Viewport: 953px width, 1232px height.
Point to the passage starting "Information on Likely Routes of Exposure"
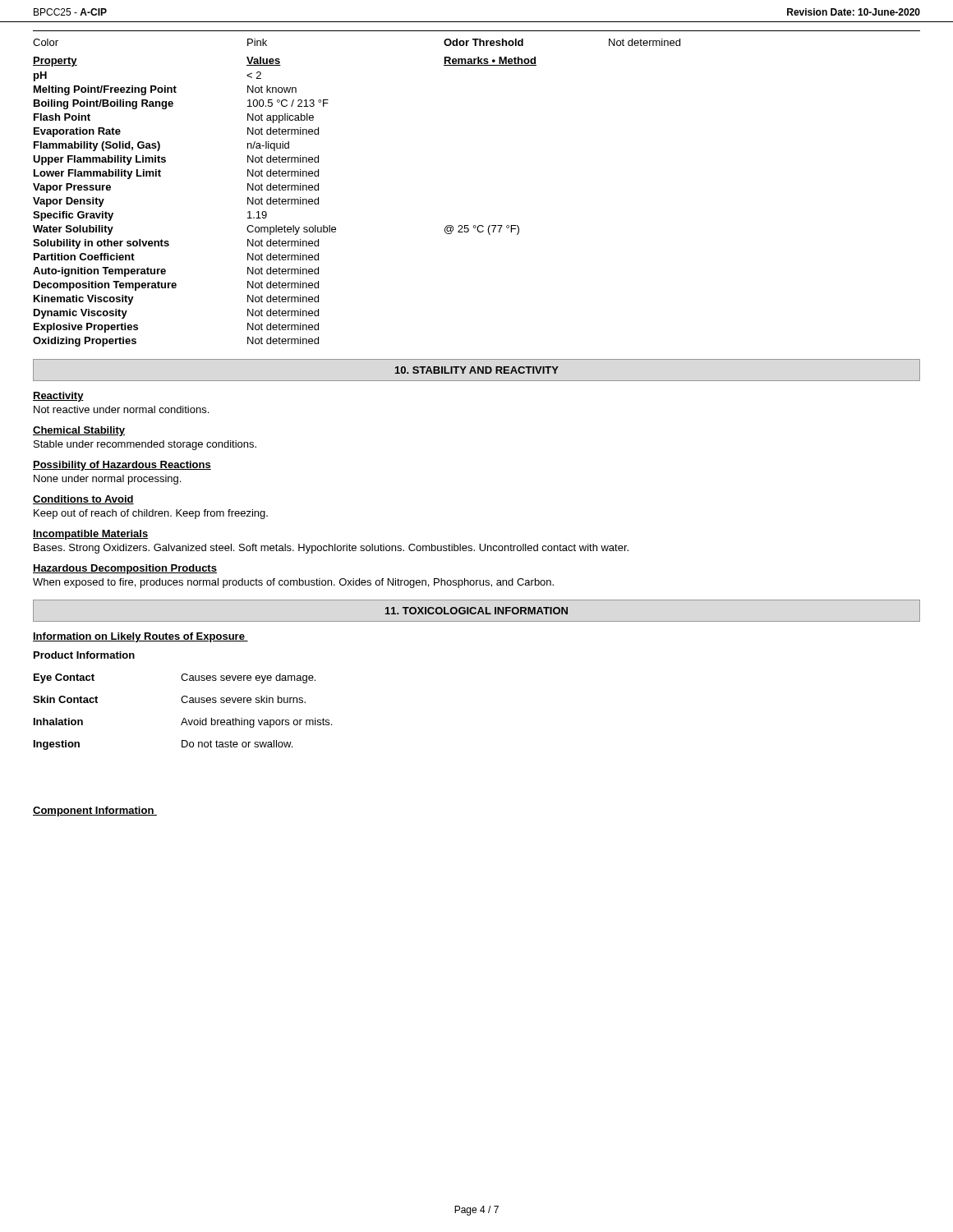tap(140, 636)
